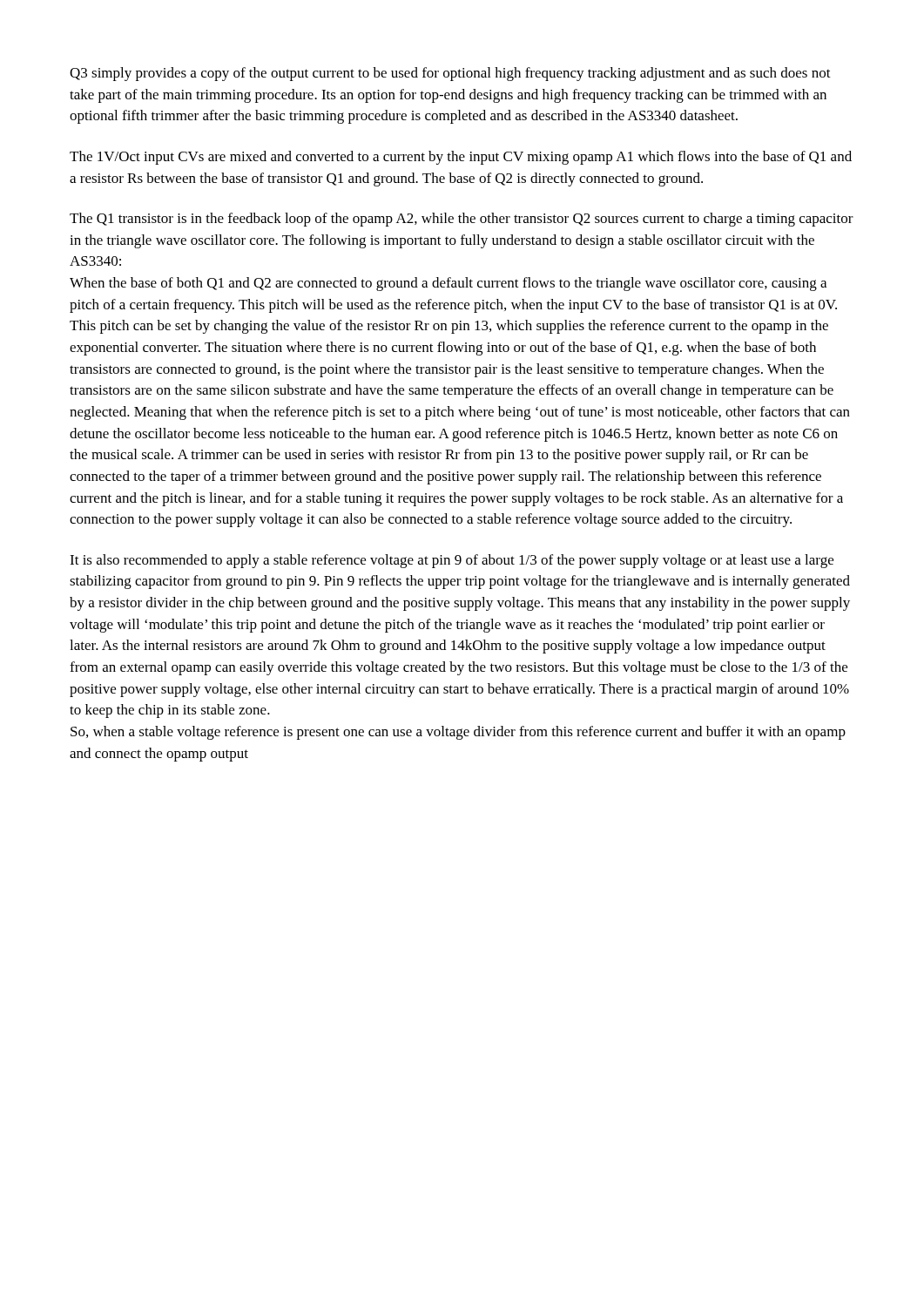Click the passage that begins "The Q1 transistor"

461,369
